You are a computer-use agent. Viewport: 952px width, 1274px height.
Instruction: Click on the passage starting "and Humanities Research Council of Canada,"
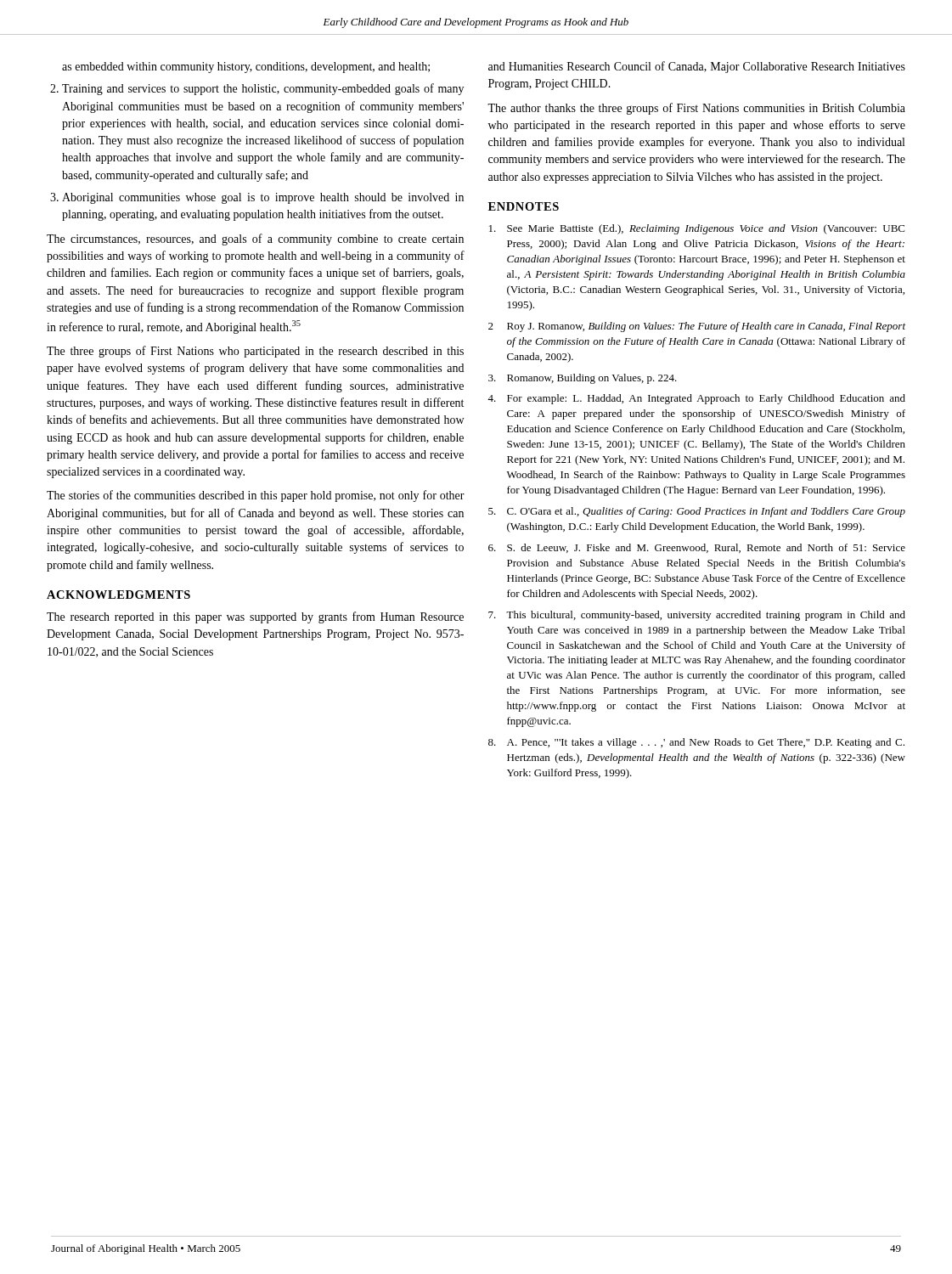point(697,122)
